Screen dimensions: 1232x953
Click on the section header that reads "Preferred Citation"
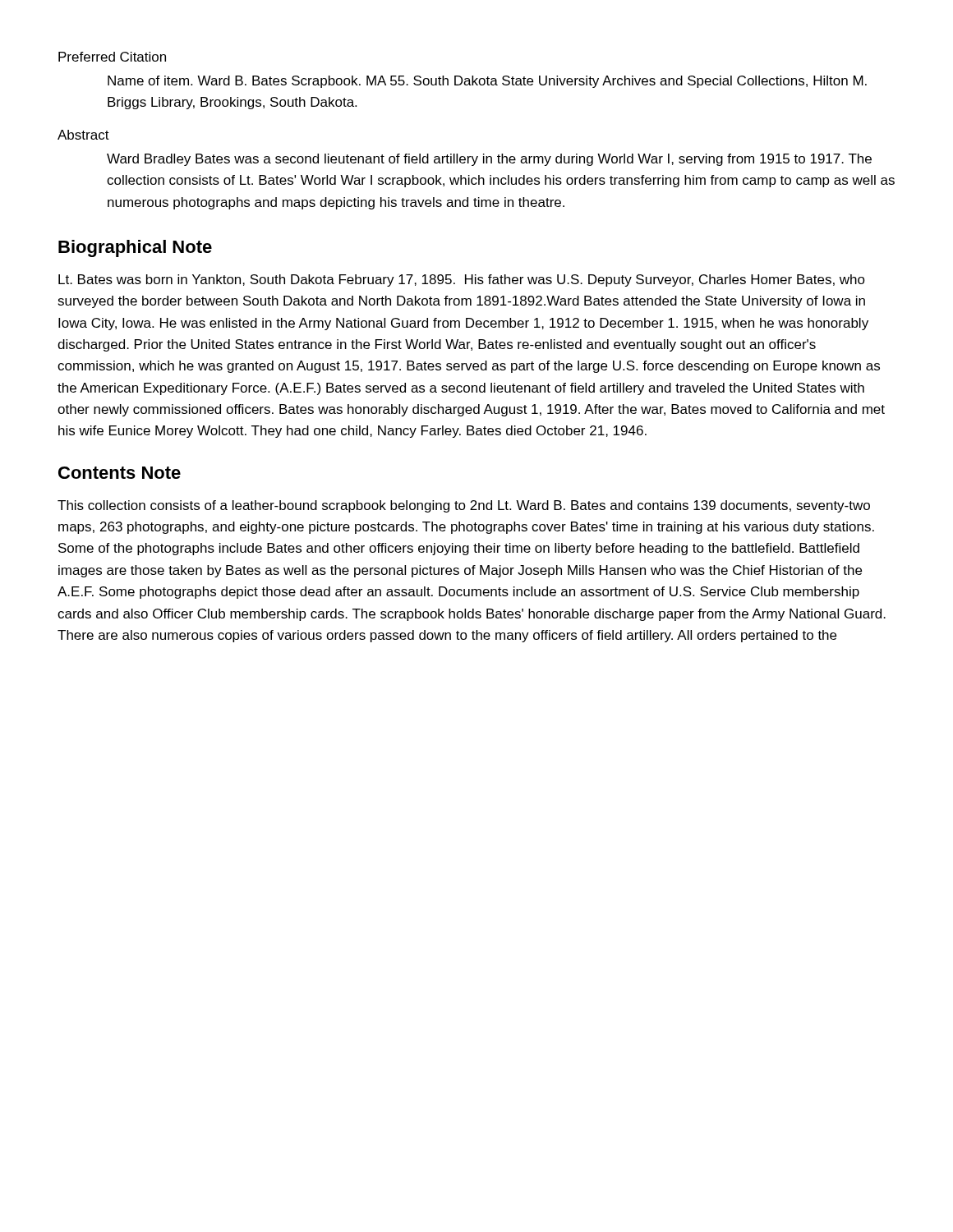point(112,57)
